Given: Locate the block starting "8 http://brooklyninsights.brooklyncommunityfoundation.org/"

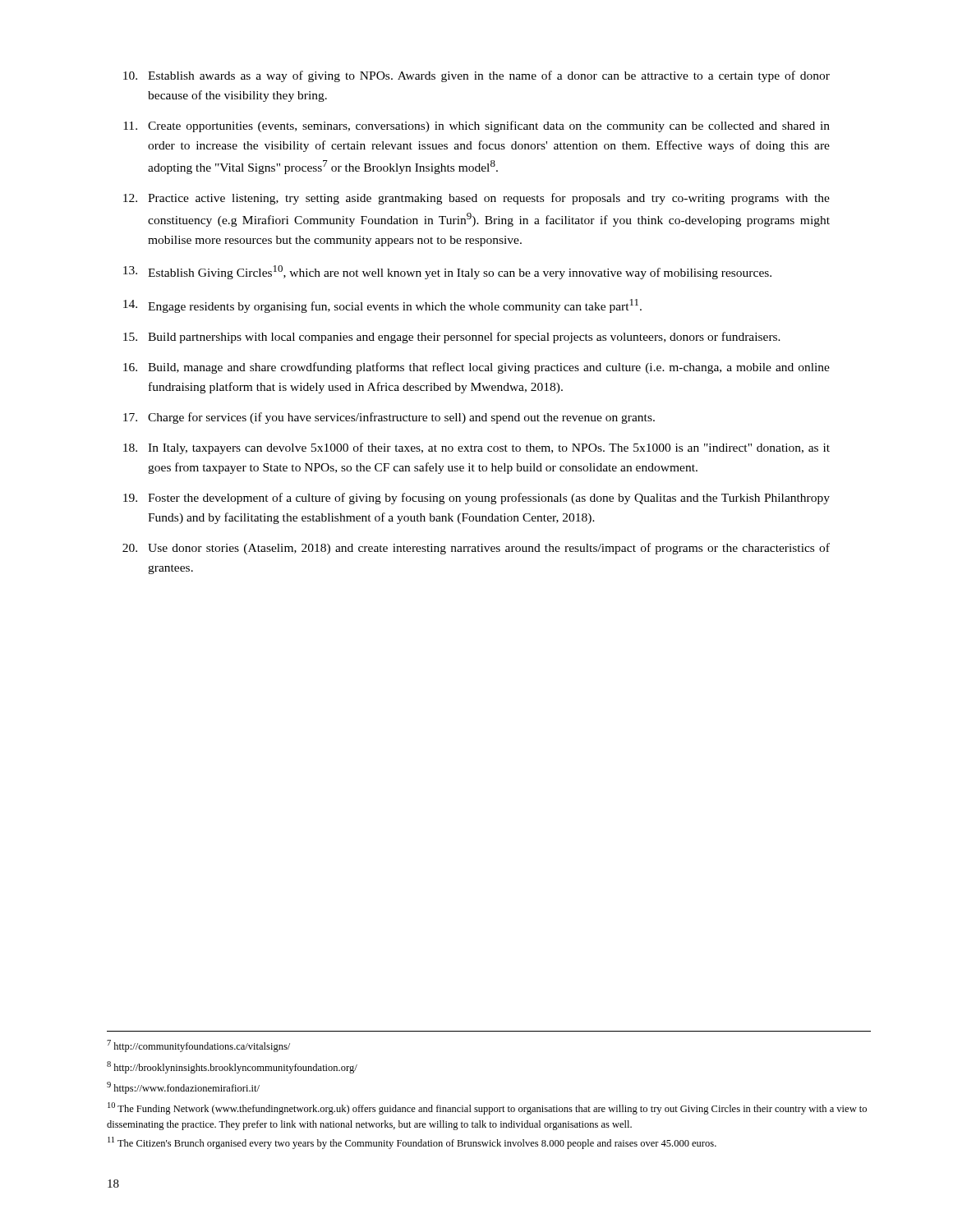Looking at the screenshot, I should (232, 1066).
